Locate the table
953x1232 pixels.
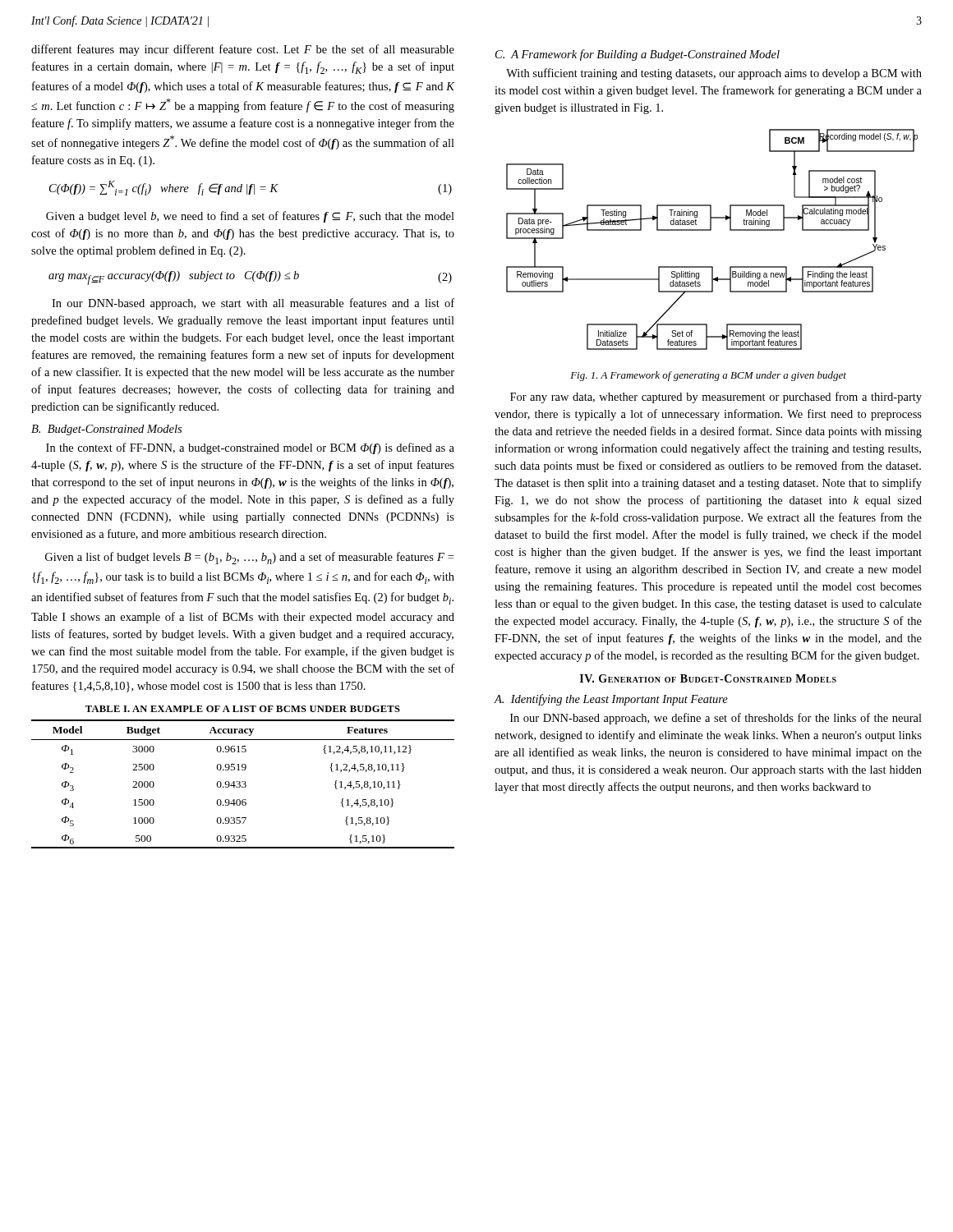click(243, 784)
